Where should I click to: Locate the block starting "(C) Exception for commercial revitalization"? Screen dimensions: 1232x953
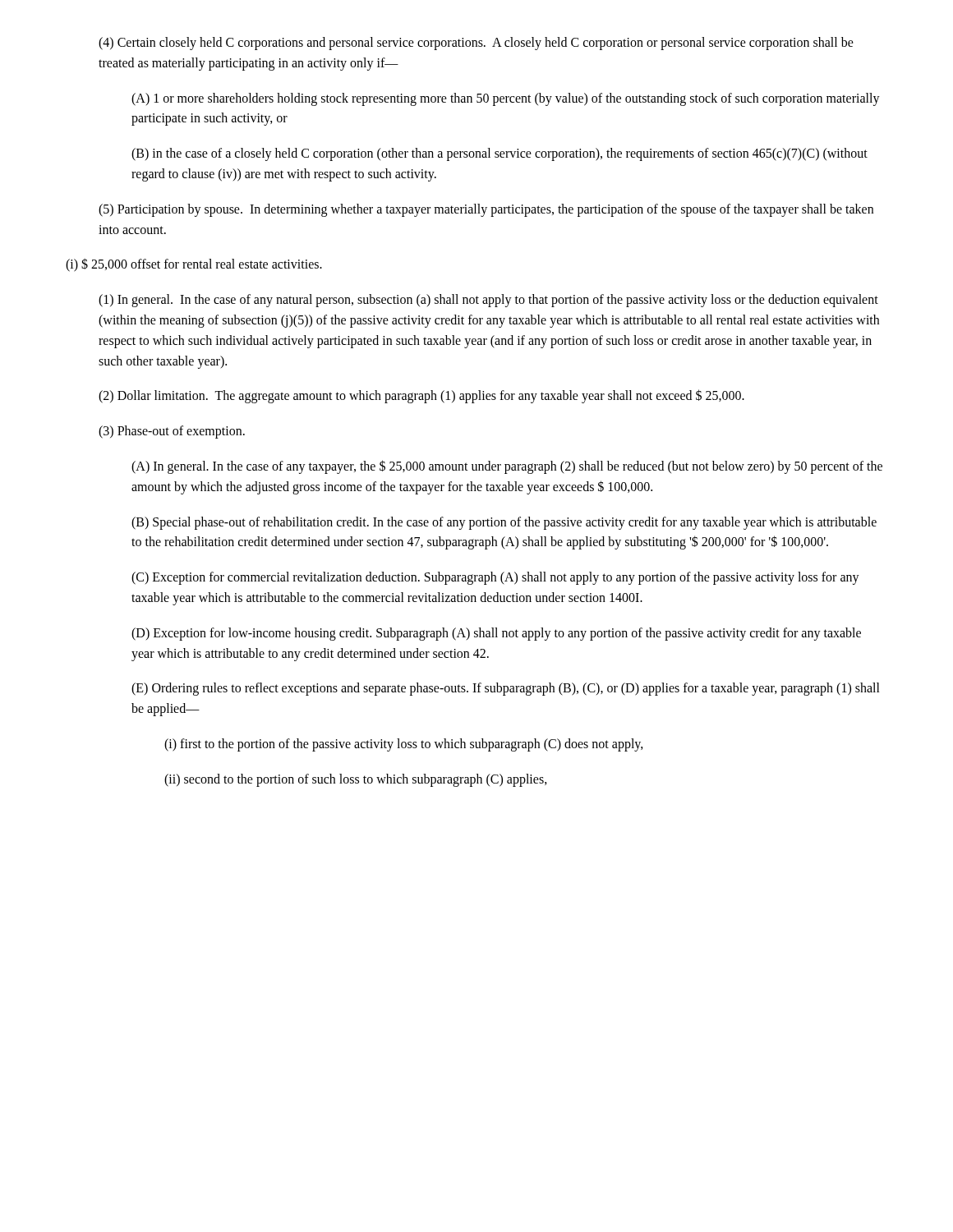495,587
